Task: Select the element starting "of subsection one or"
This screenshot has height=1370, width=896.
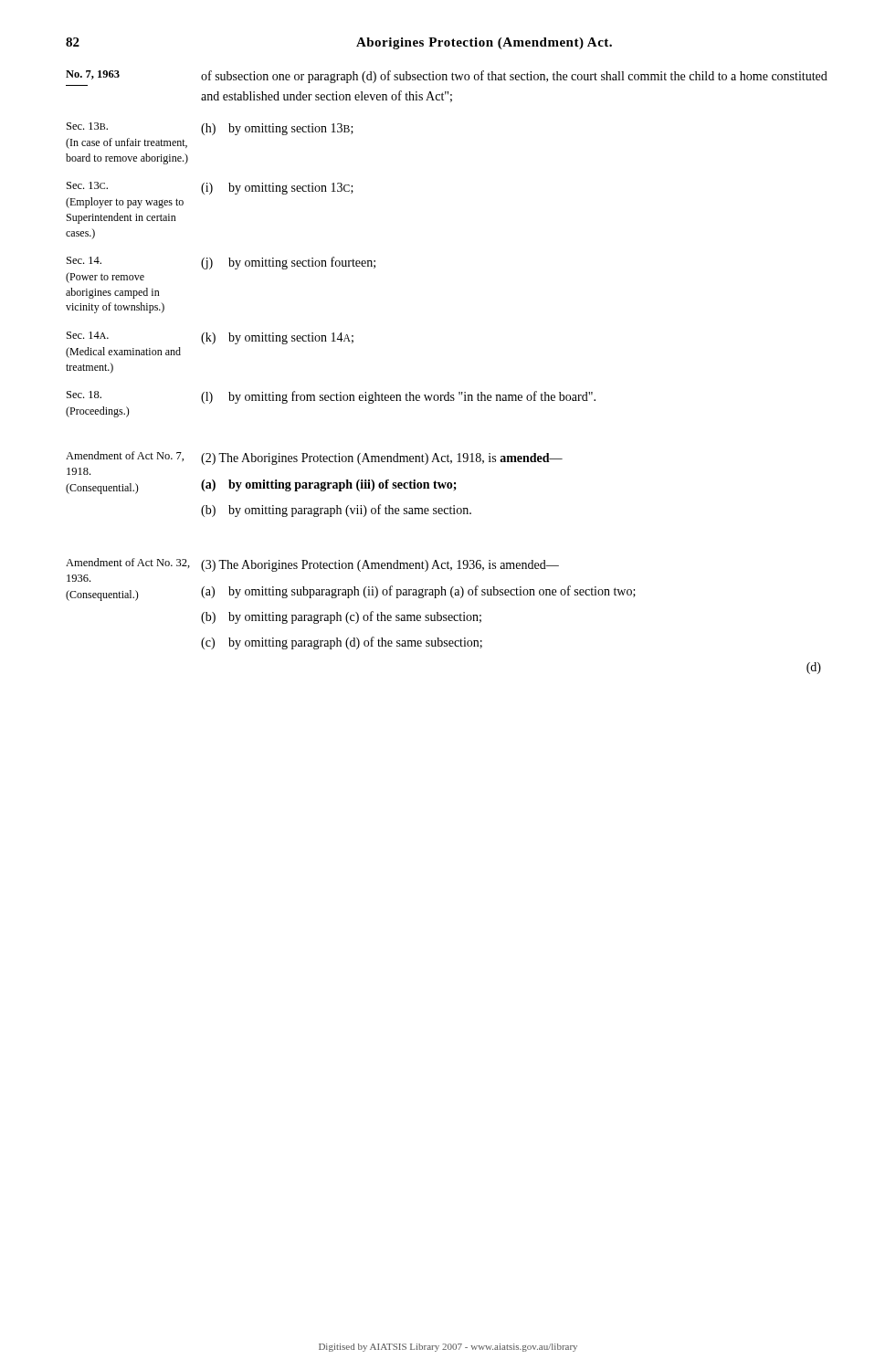Action: click(x=514, y=86)
